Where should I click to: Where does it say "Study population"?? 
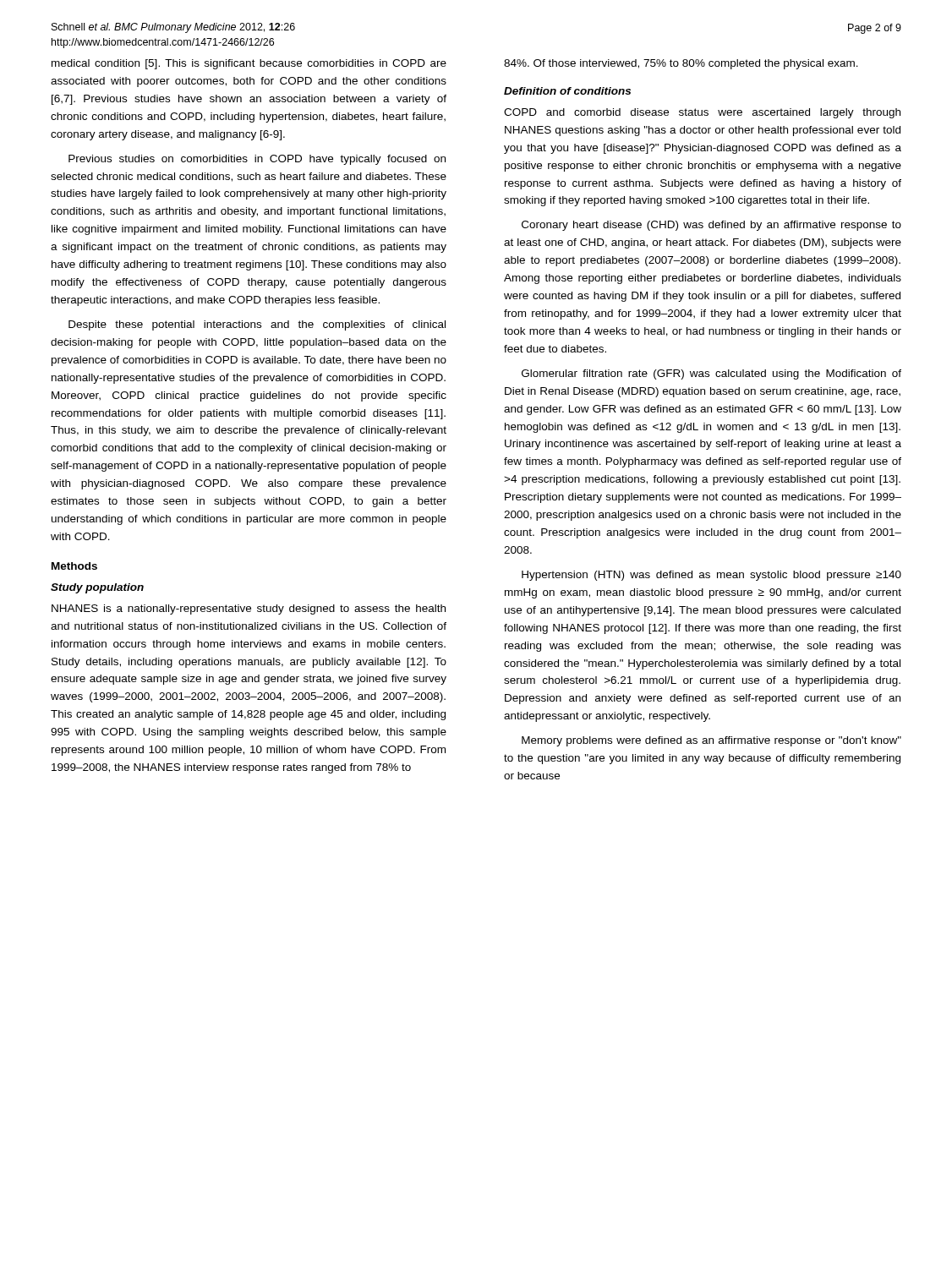click(x=97, y=587)
